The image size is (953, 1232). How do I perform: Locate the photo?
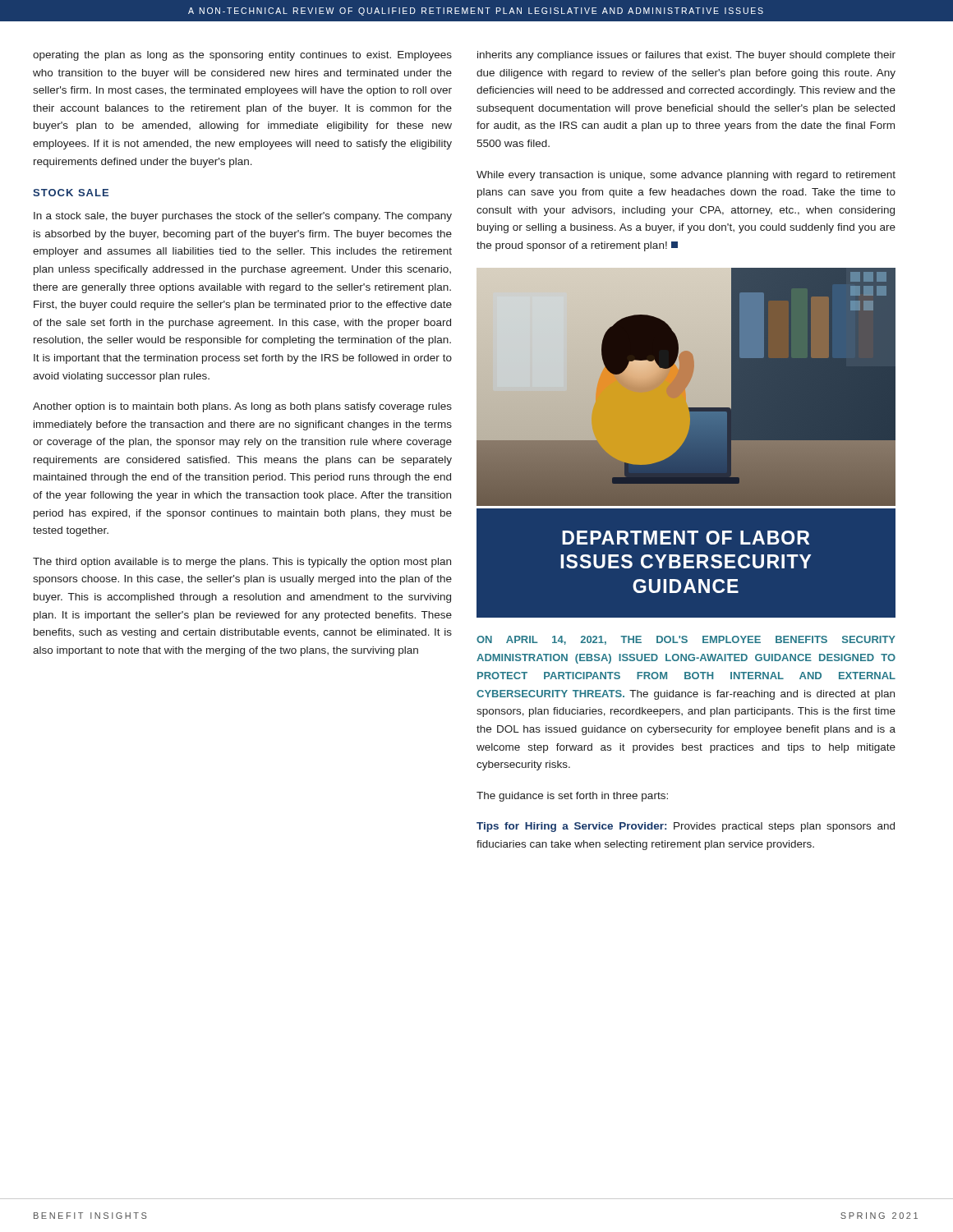pyautogui.click(x=686, y=443)
